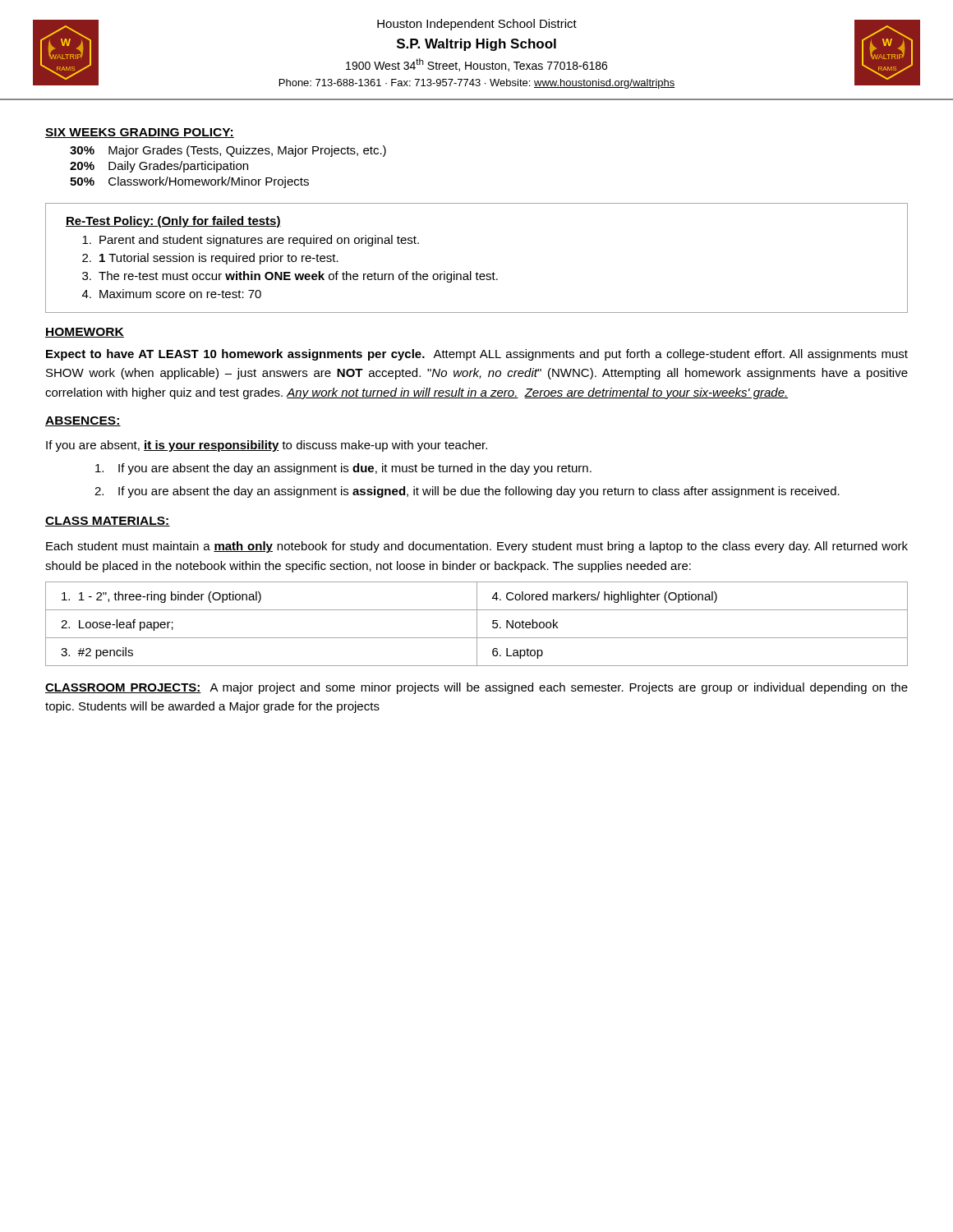Where is the passage that starts "Parent and student signatures are required on"?
This screenshot has height=1232, width=953.
point(247,240)
